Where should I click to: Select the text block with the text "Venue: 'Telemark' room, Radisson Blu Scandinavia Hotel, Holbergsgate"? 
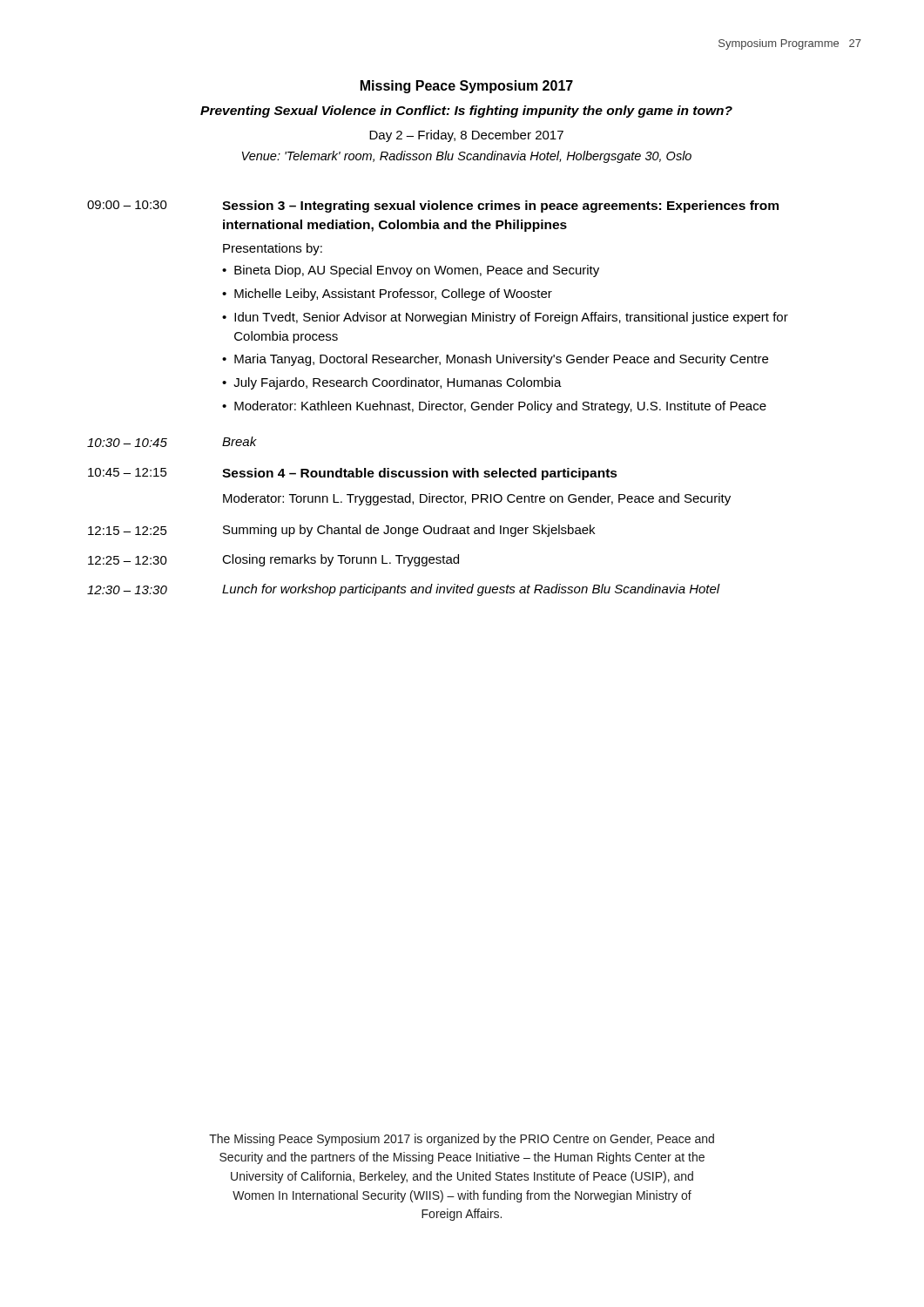pyautogui.click(x=466, y=156)
